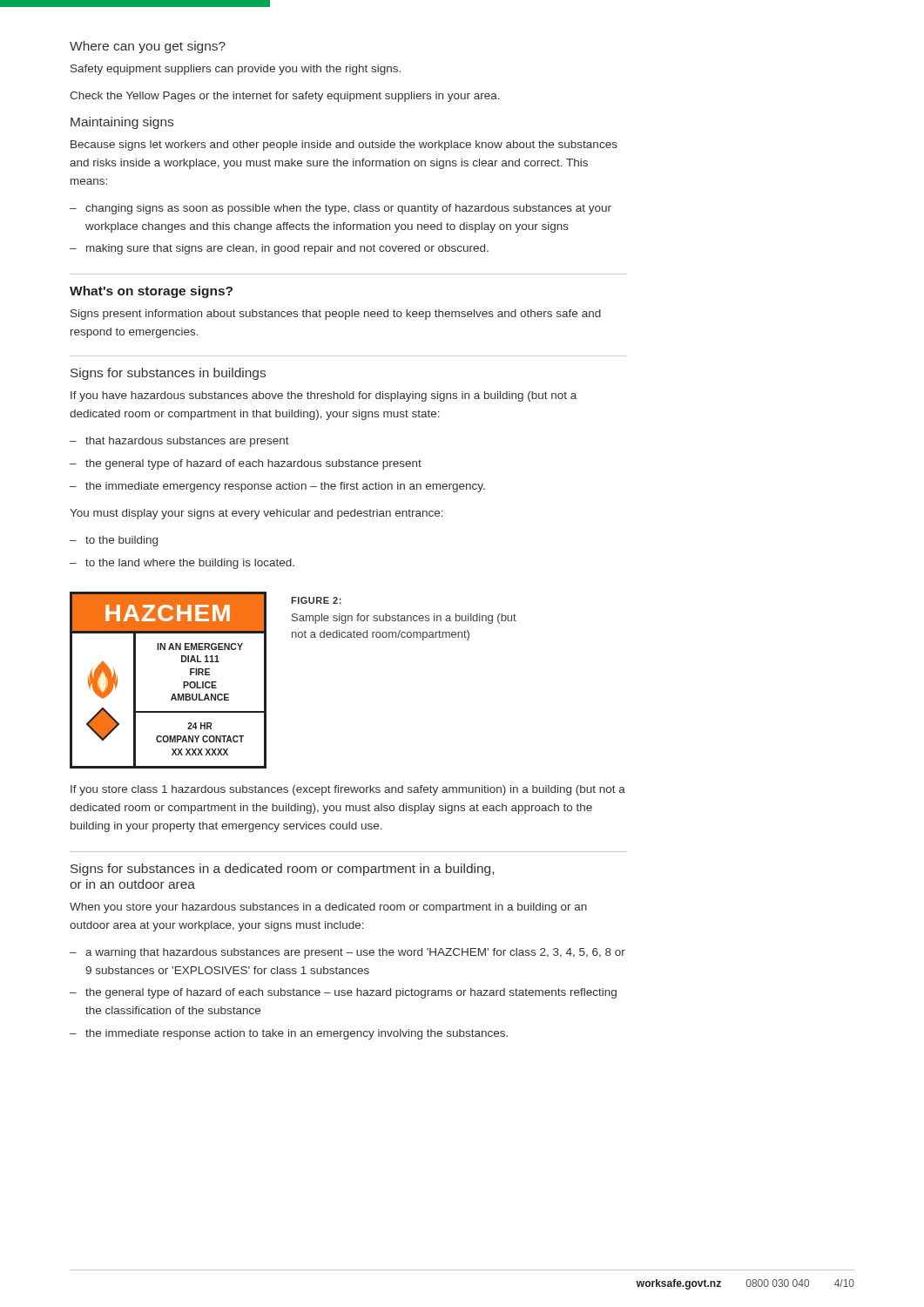
Task: Locate the element starting "that hazardous substances are present"
Action: coord(187,440)
